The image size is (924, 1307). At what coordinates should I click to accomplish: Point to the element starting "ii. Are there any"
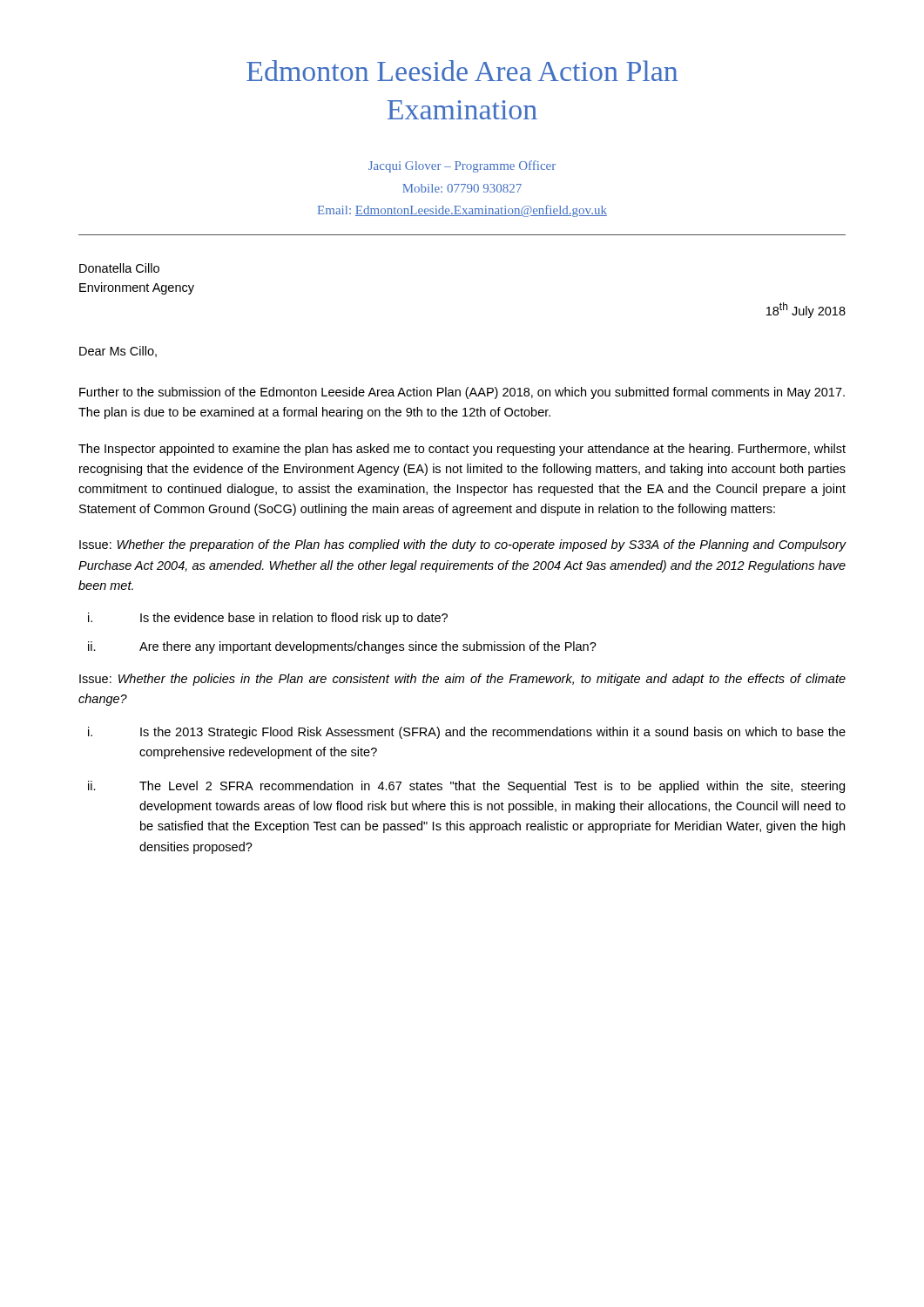(462, 647)
